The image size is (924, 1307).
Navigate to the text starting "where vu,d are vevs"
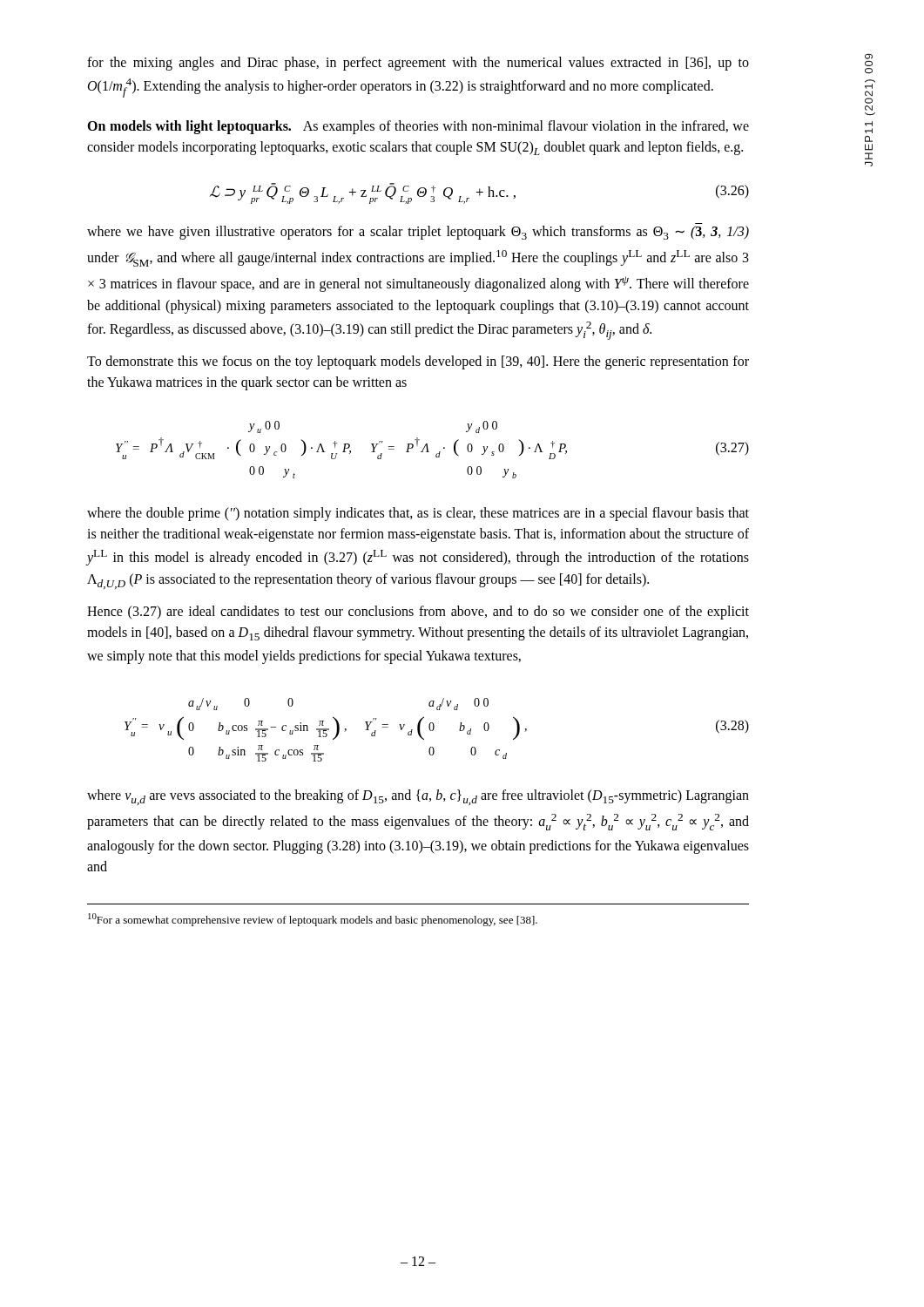[x=418, y=831]
